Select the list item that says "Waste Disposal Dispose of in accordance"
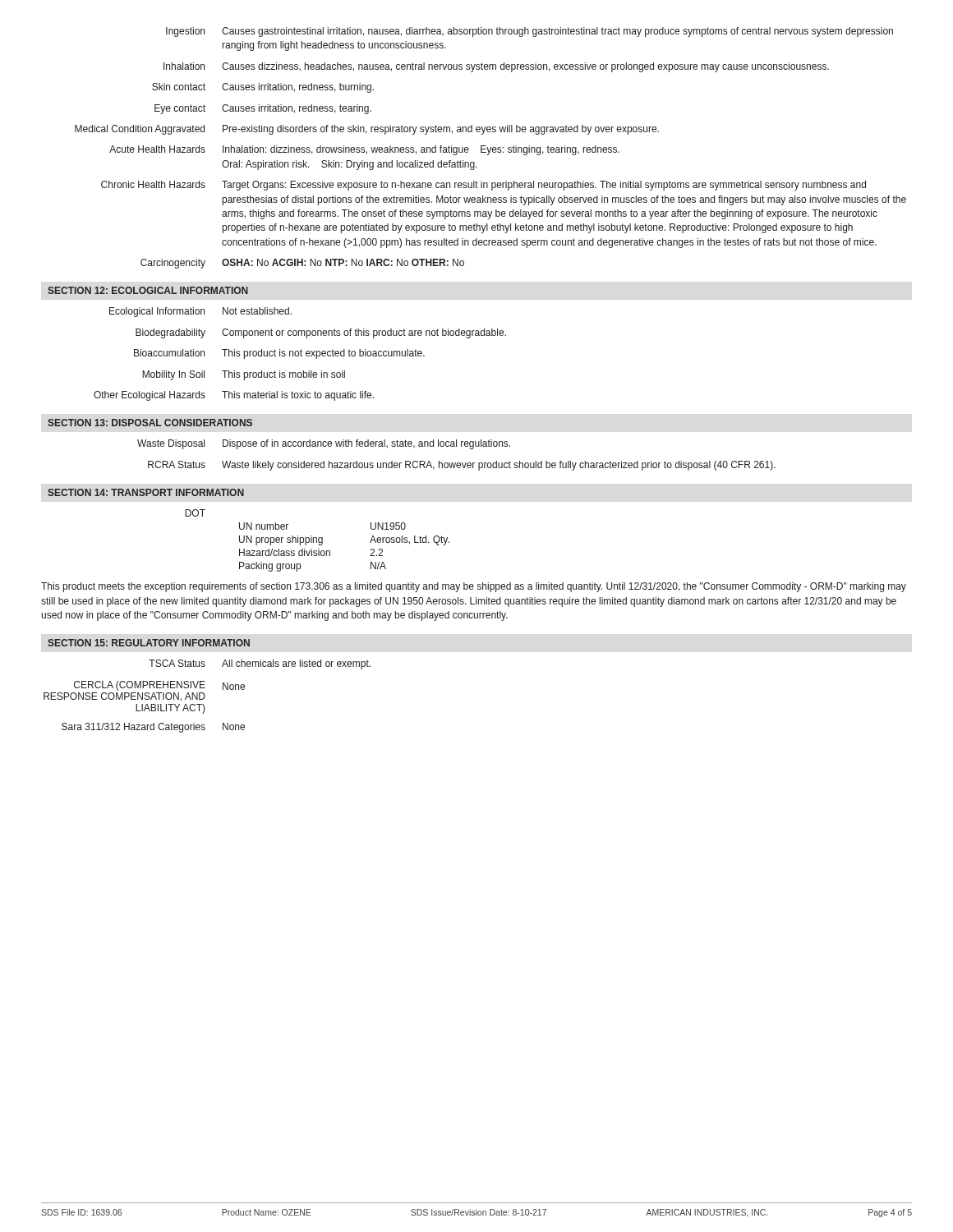Screen dimensions: 1232x953 pos(476,444)
